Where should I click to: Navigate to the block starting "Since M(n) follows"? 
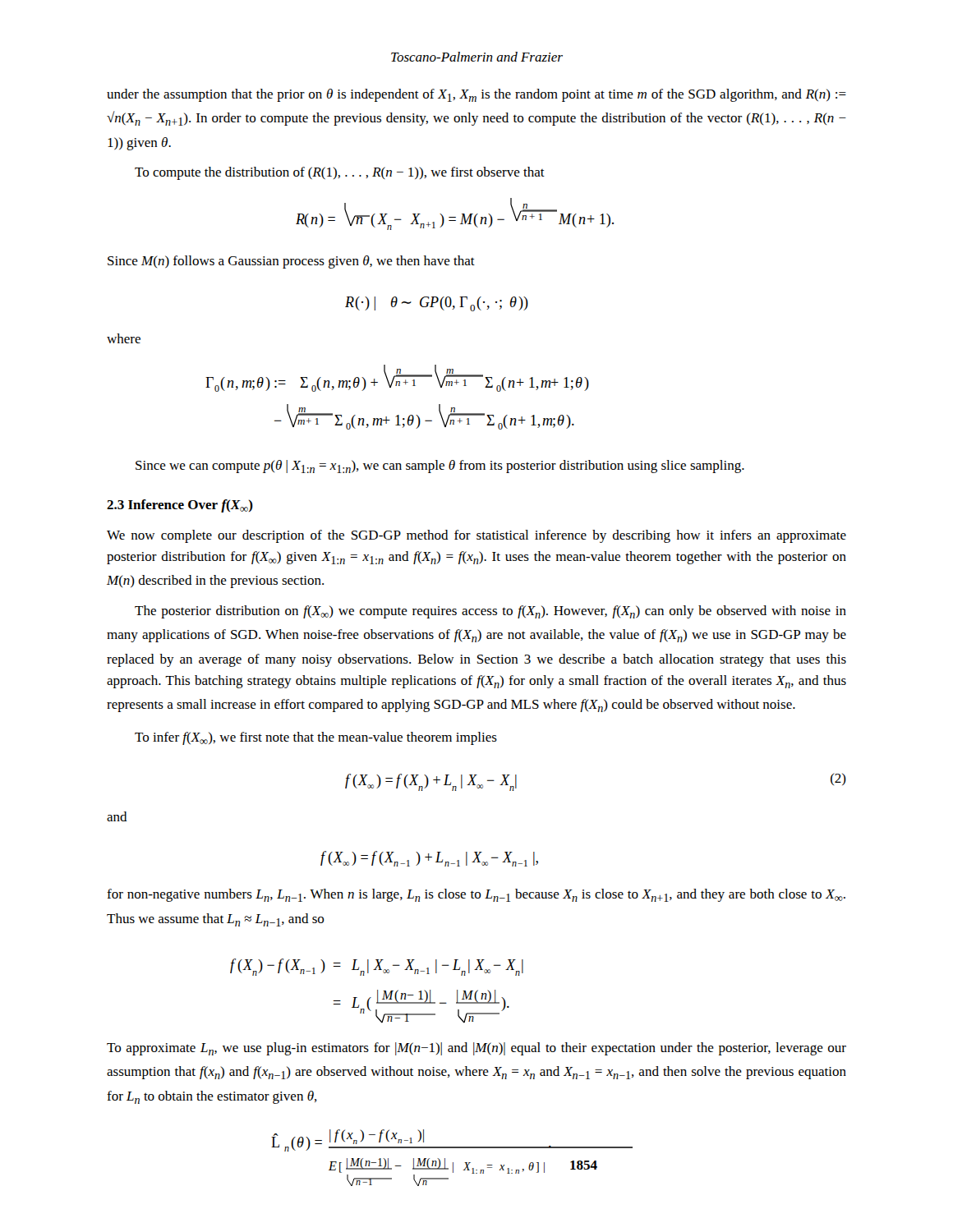tap(476, 262)
